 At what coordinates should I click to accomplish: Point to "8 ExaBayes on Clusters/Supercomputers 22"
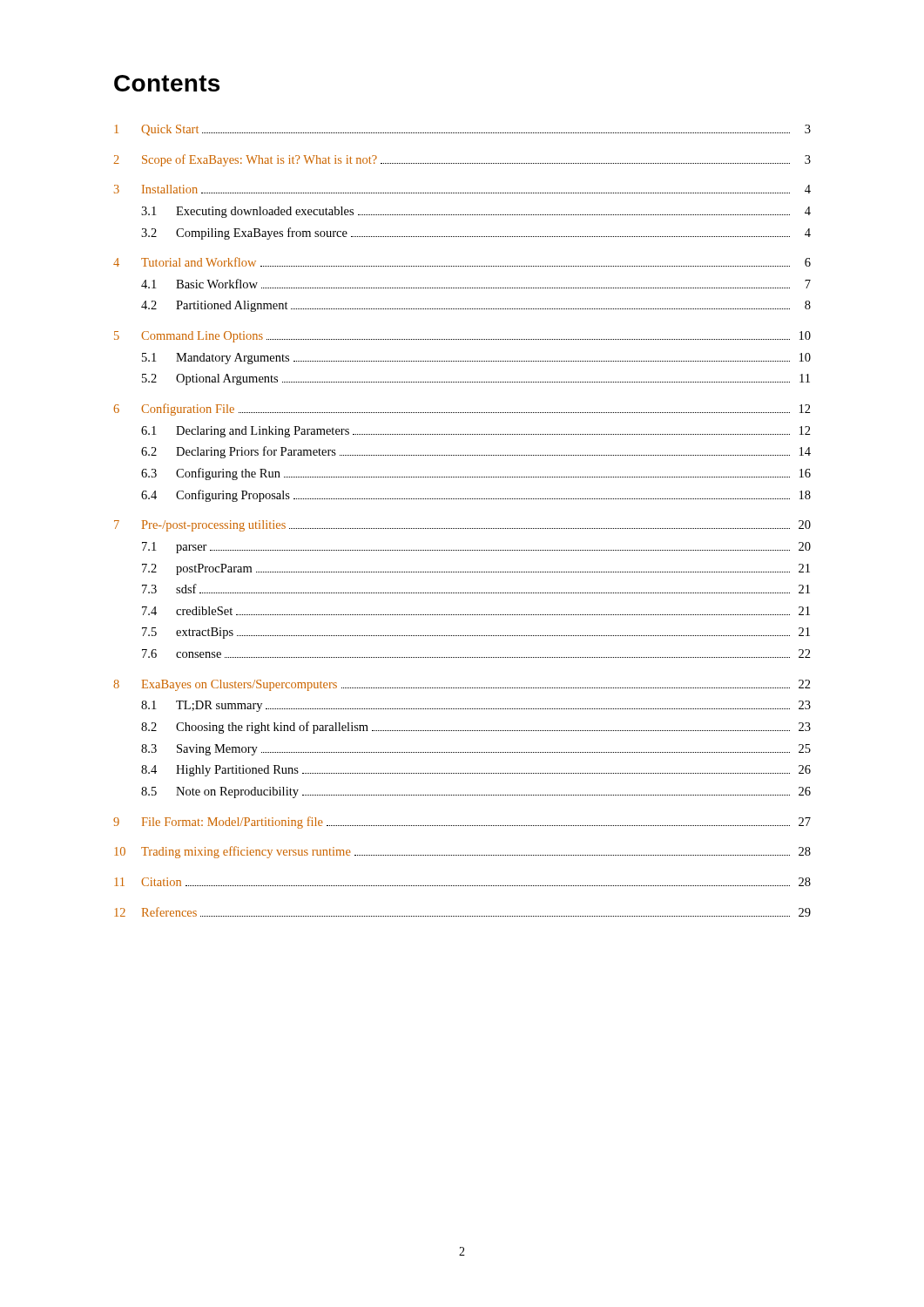pos(462,684)
